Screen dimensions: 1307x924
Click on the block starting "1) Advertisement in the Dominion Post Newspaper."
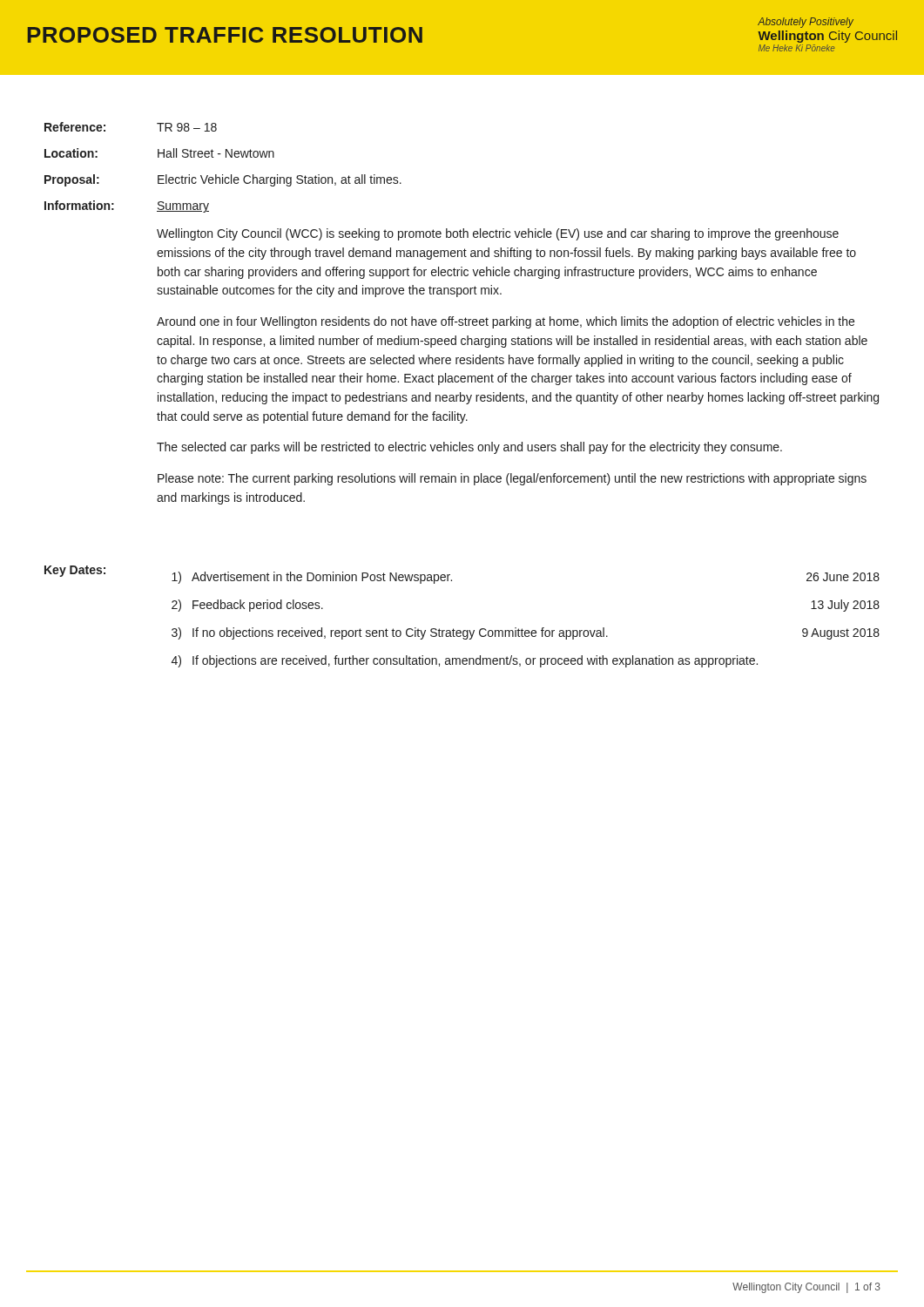point(311,580)
